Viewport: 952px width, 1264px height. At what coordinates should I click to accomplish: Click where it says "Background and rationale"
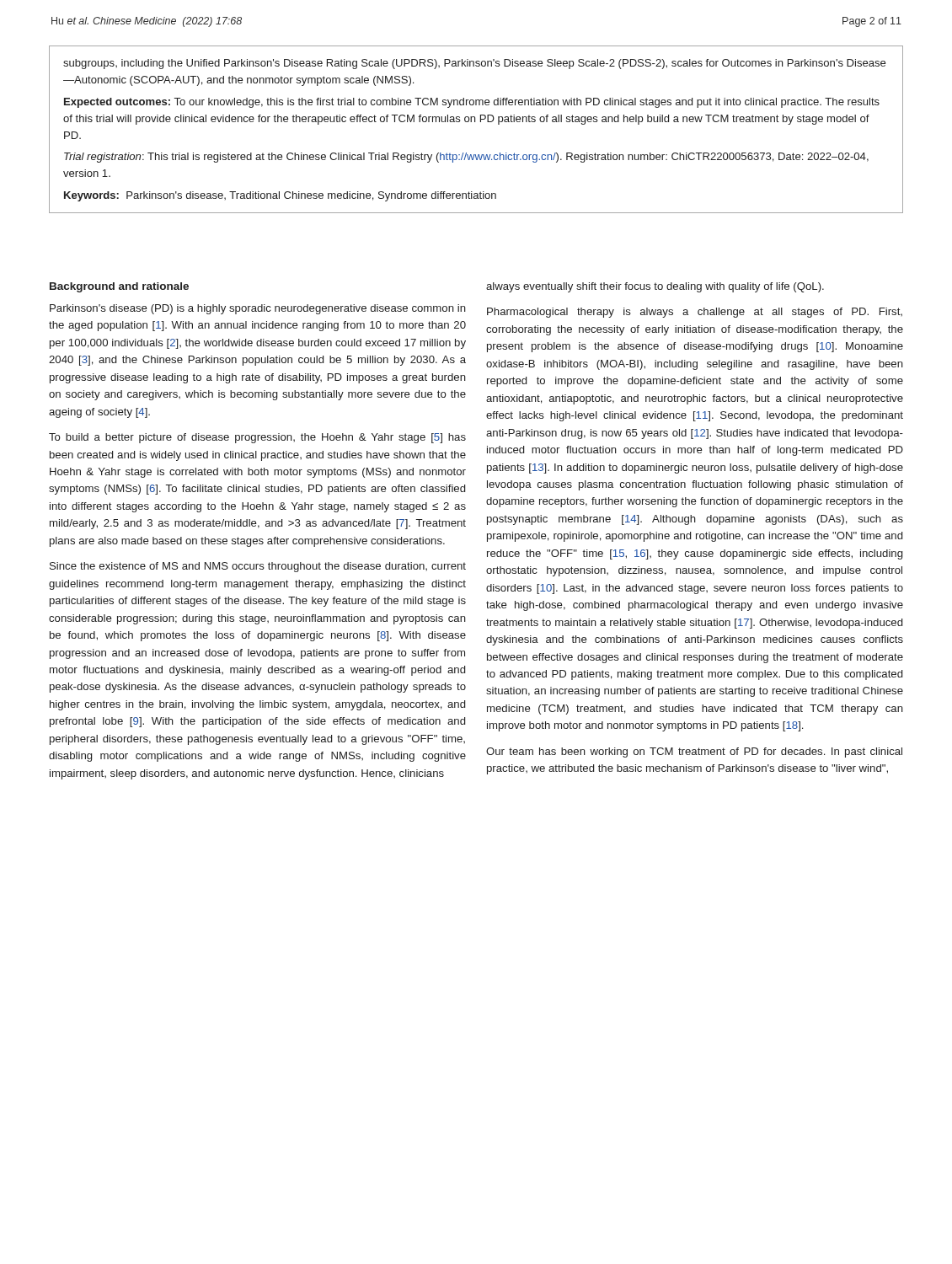click(119, 286)
